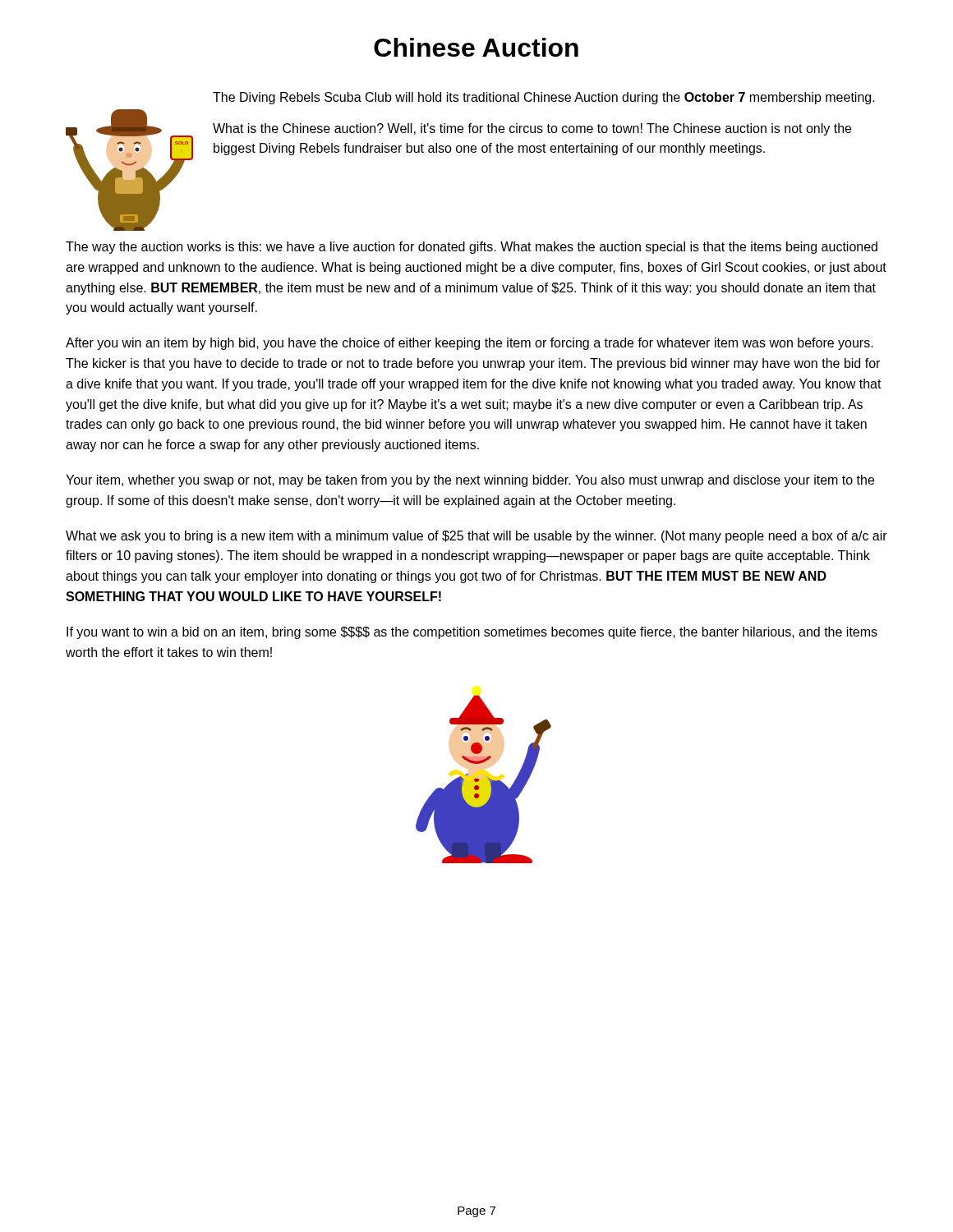Screen dimensions: 1232x953
Task: Select the title that reads "Chinese Auction"
Action: 476,48
